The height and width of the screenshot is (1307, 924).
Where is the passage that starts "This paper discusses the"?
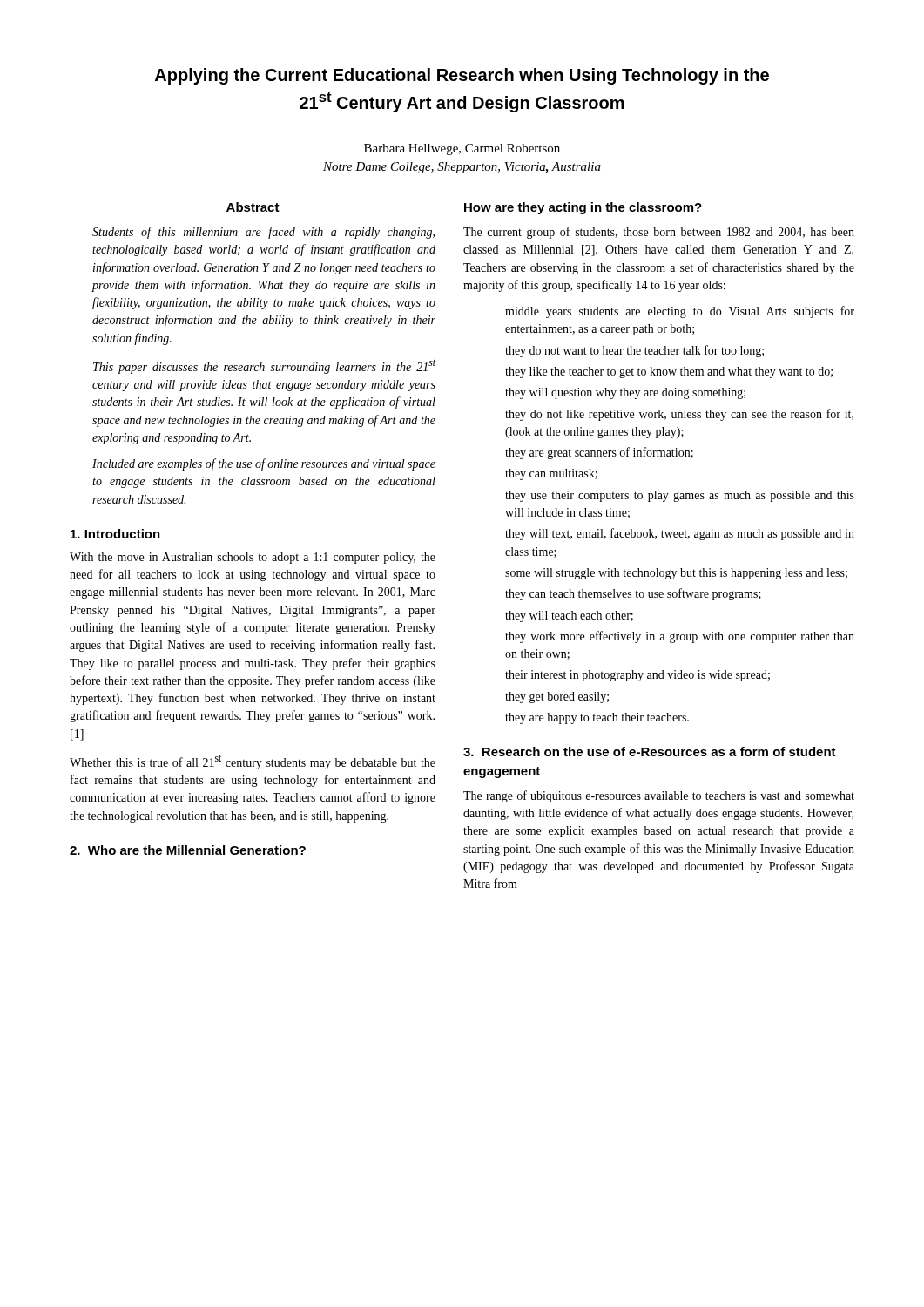tap(264, 401)
